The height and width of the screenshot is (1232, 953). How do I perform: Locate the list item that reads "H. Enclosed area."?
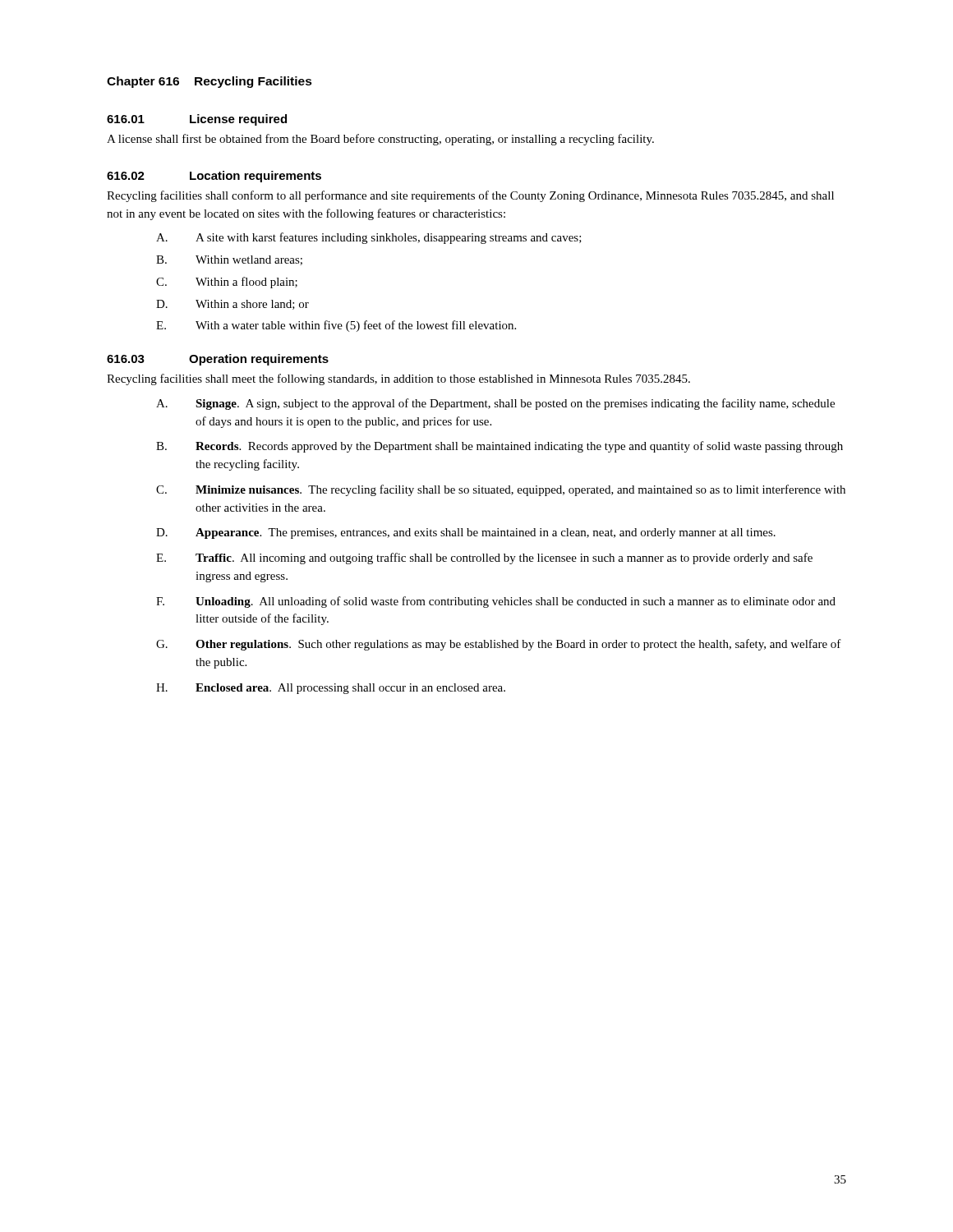[331, 688]
